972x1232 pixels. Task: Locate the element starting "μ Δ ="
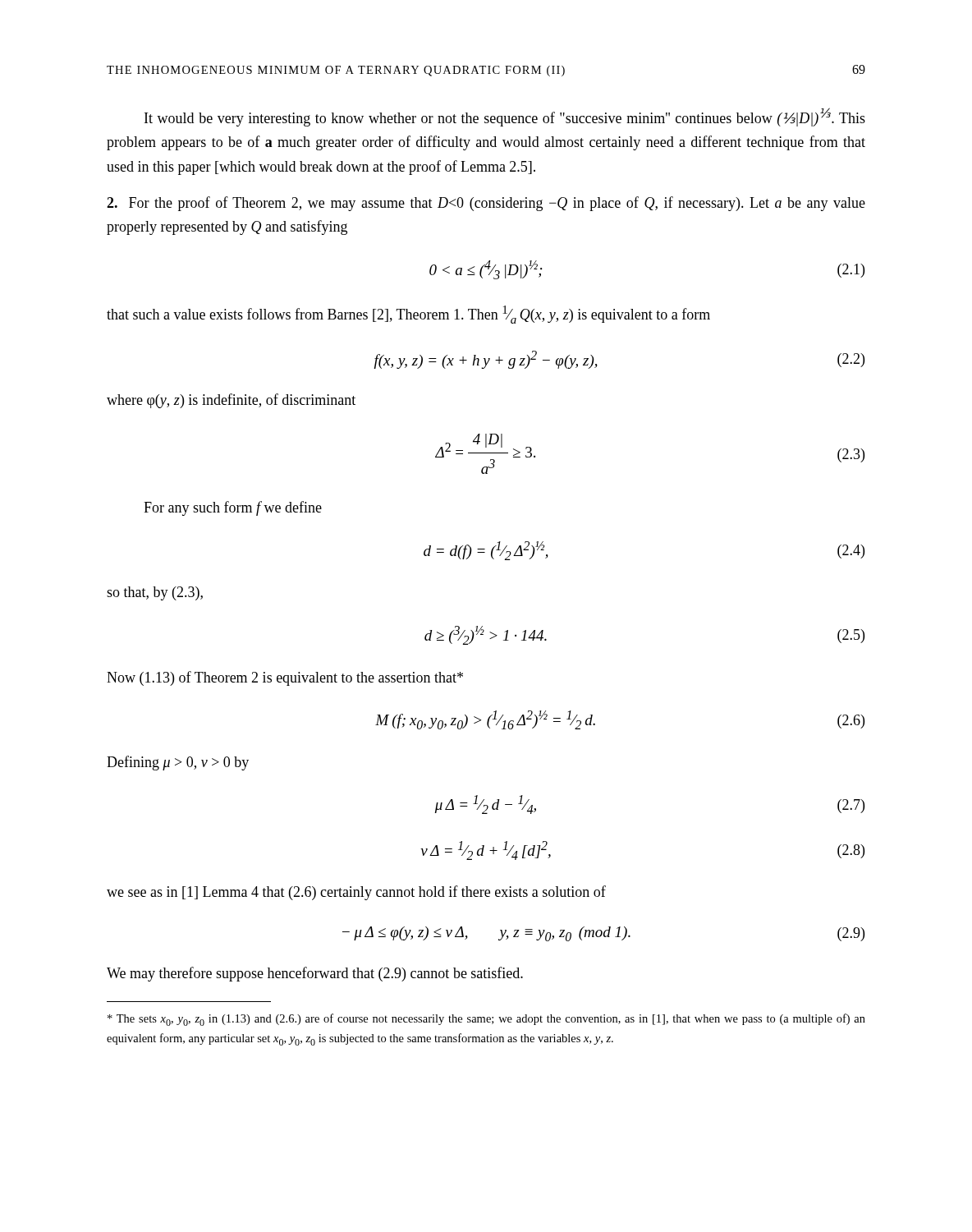(481, 804)
